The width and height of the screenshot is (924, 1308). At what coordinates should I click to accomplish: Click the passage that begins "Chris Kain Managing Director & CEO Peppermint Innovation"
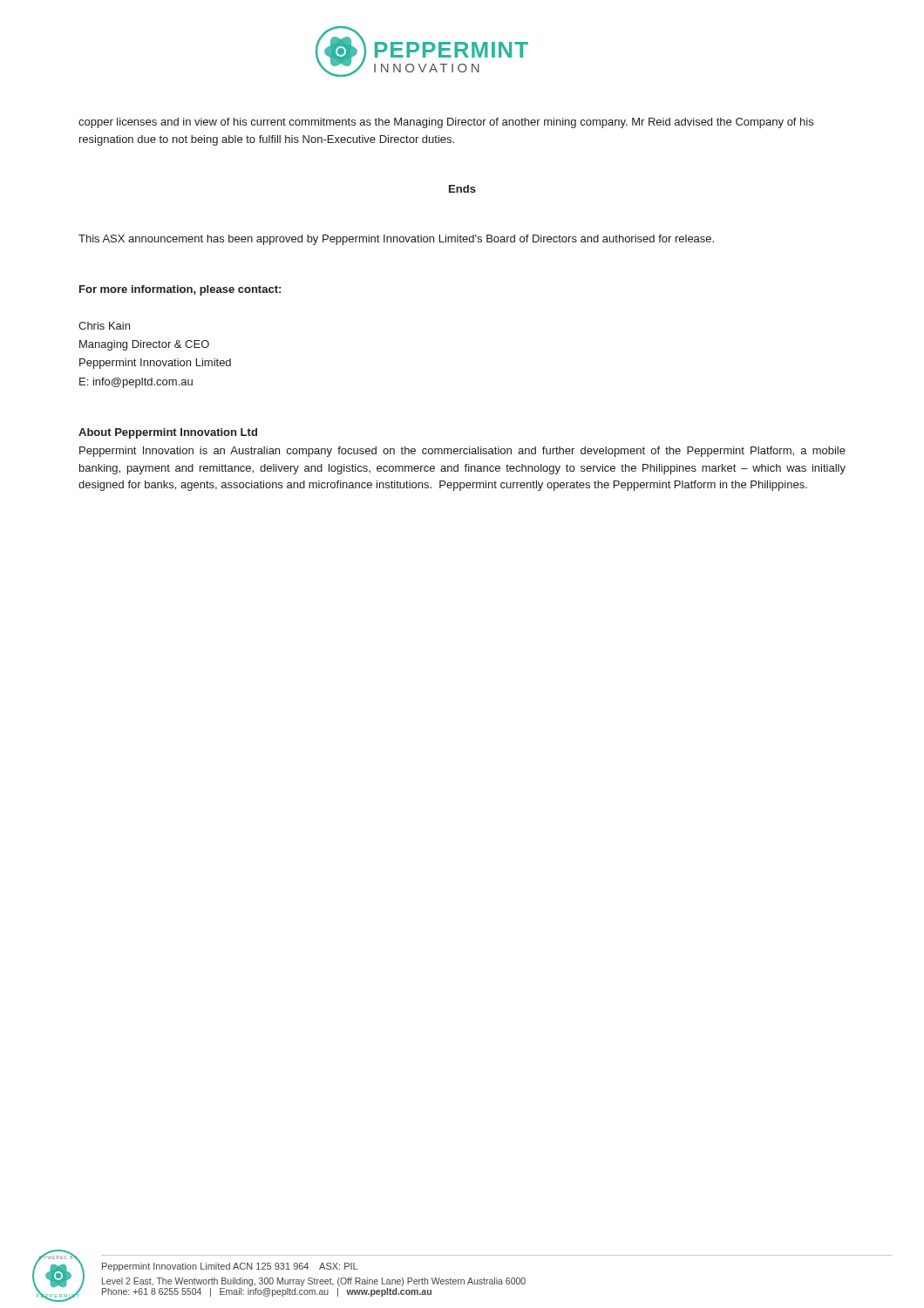155,353
